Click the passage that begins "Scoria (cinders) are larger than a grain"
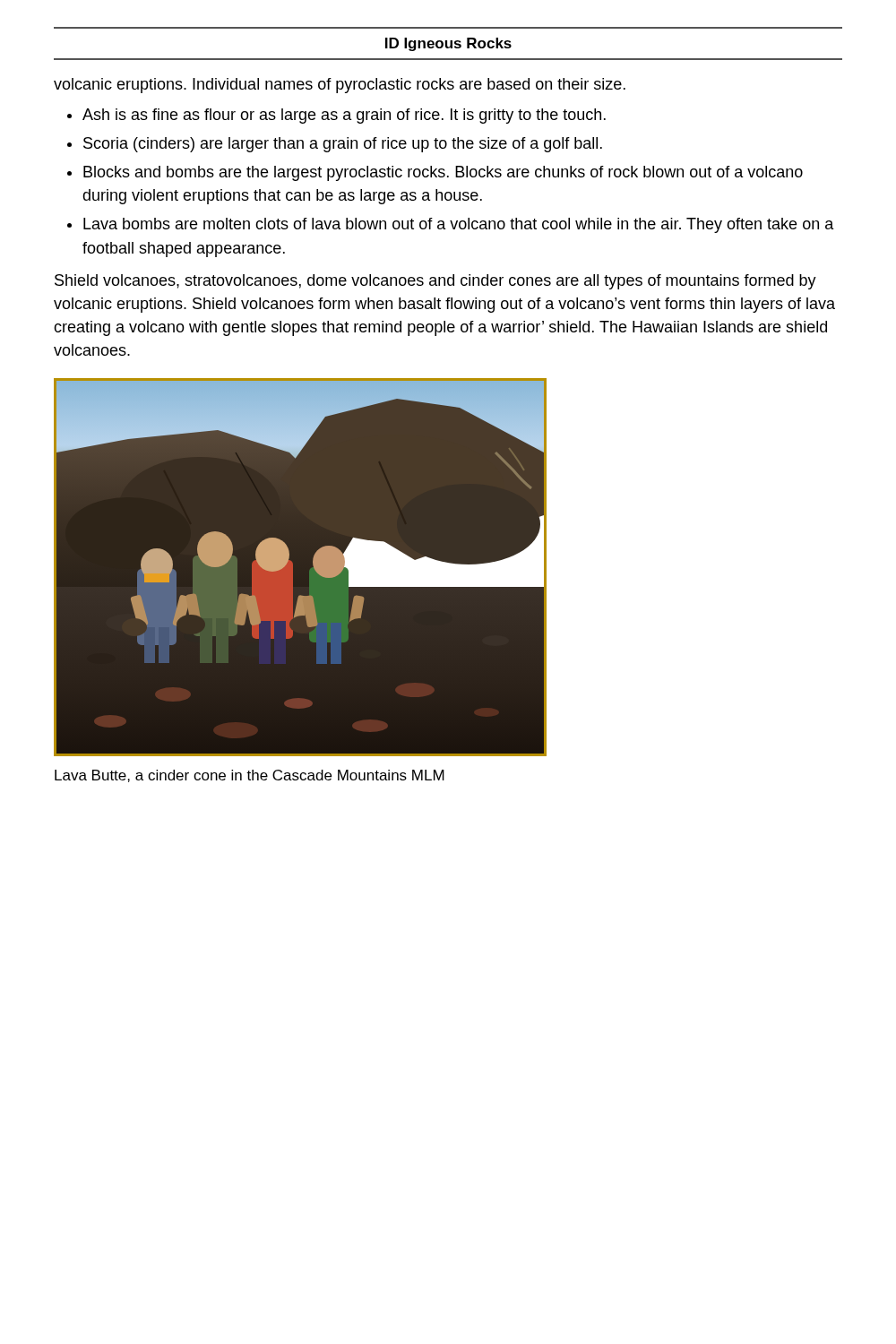 tap(343, 144)
